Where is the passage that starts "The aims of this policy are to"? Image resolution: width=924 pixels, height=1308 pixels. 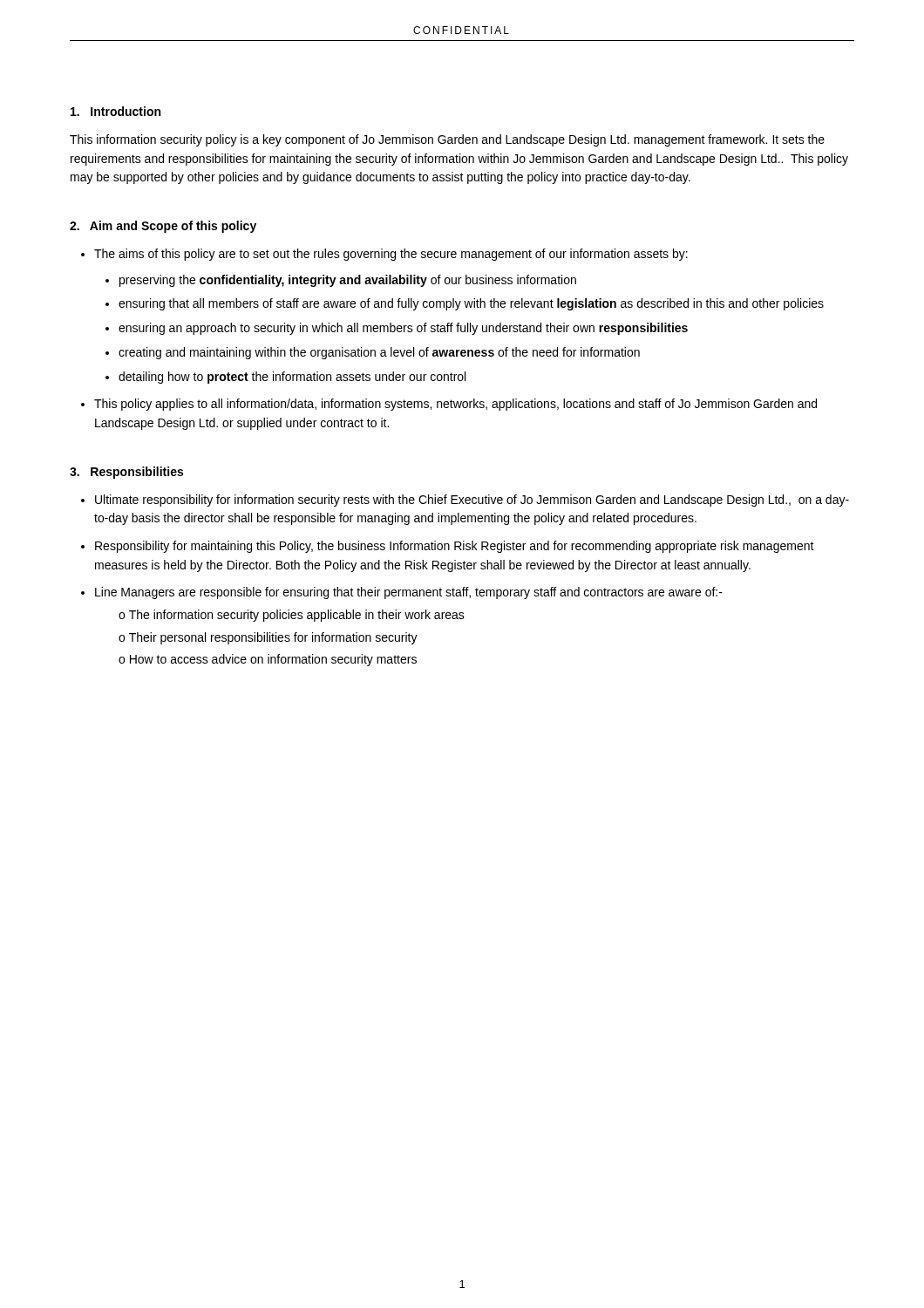click(474, 317)
